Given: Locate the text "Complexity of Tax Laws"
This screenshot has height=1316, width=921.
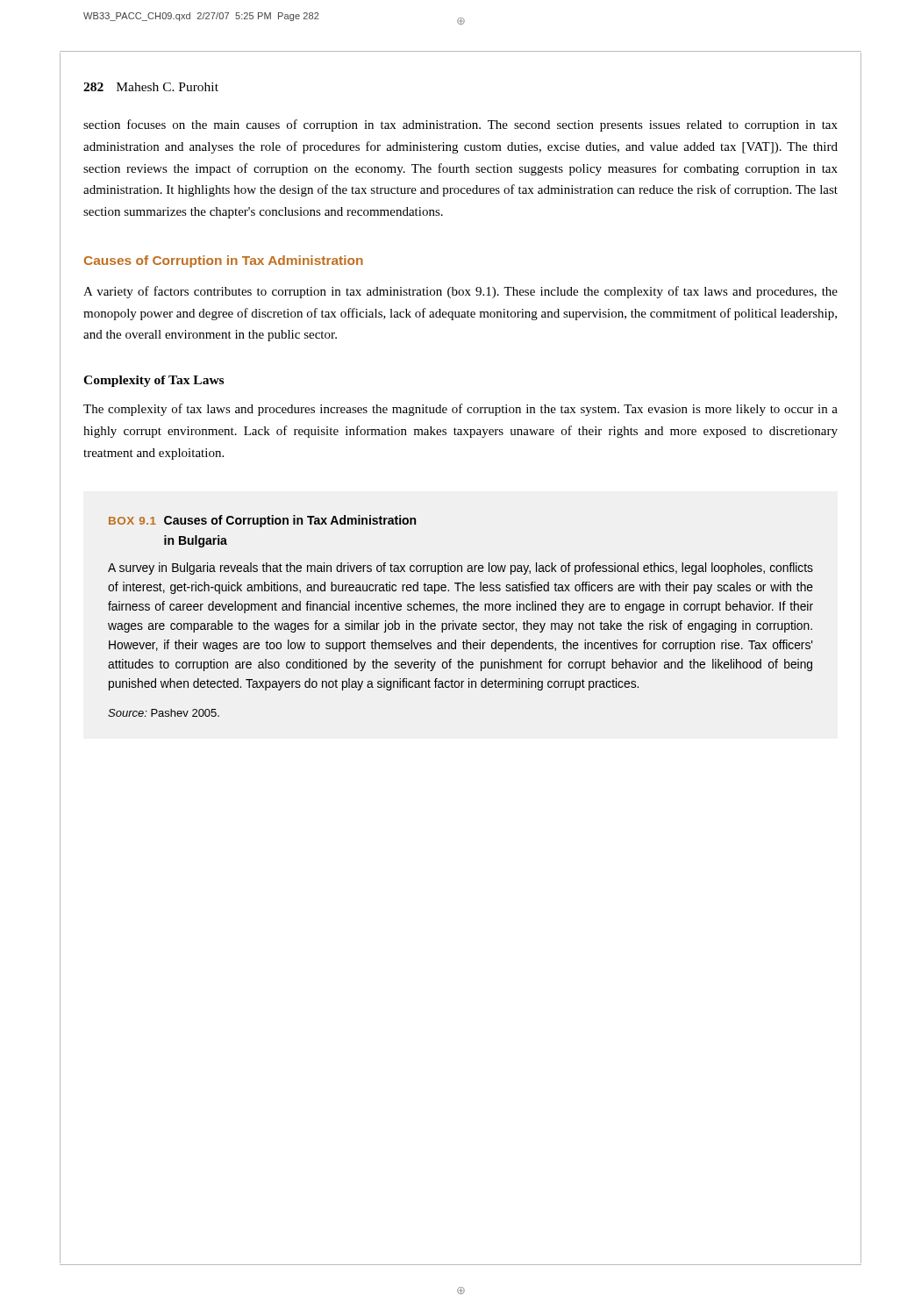Looking at the screenshot, I should coord(154,379).
